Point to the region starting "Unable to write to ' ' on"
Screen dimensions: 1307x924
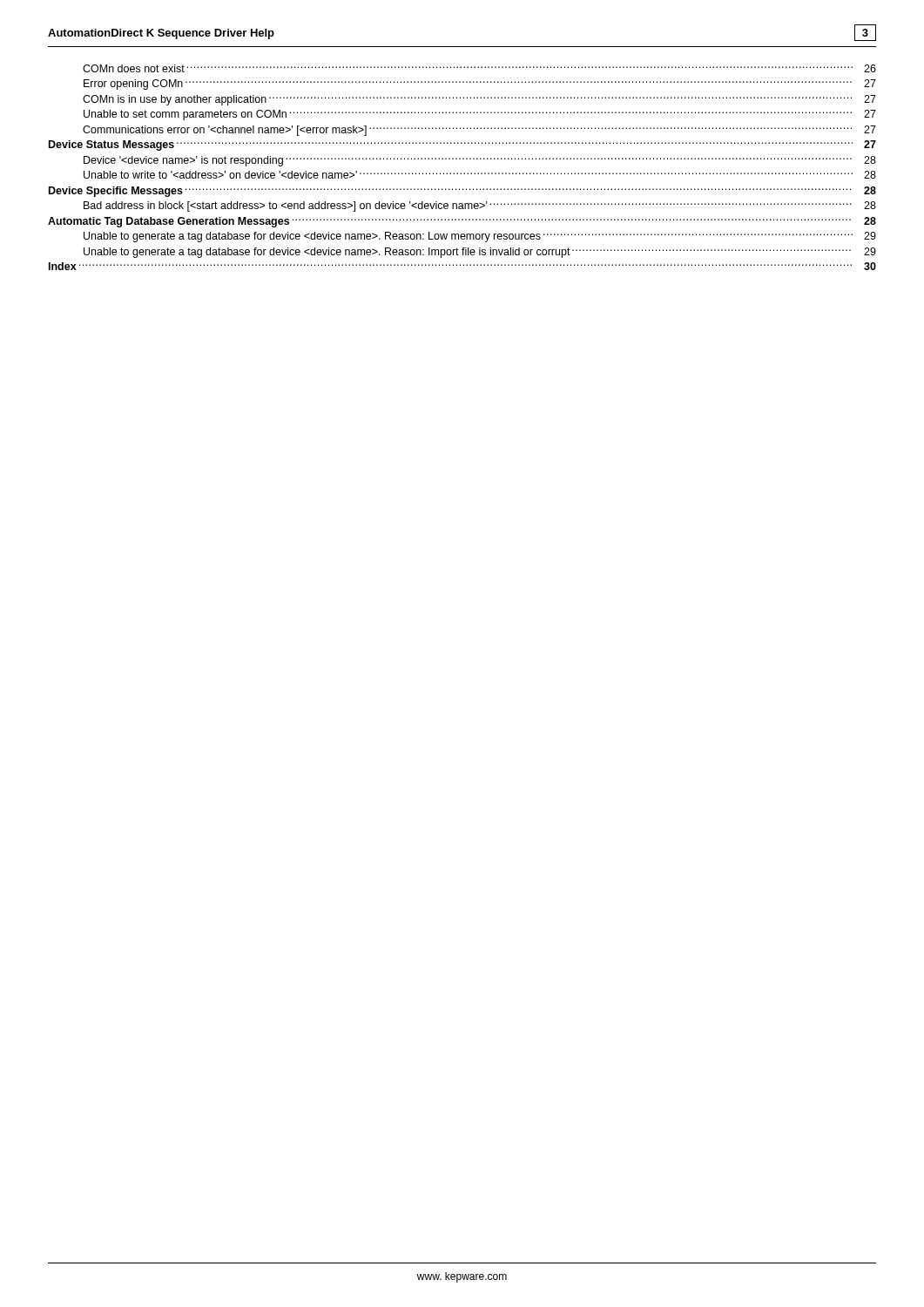point(479,174)
